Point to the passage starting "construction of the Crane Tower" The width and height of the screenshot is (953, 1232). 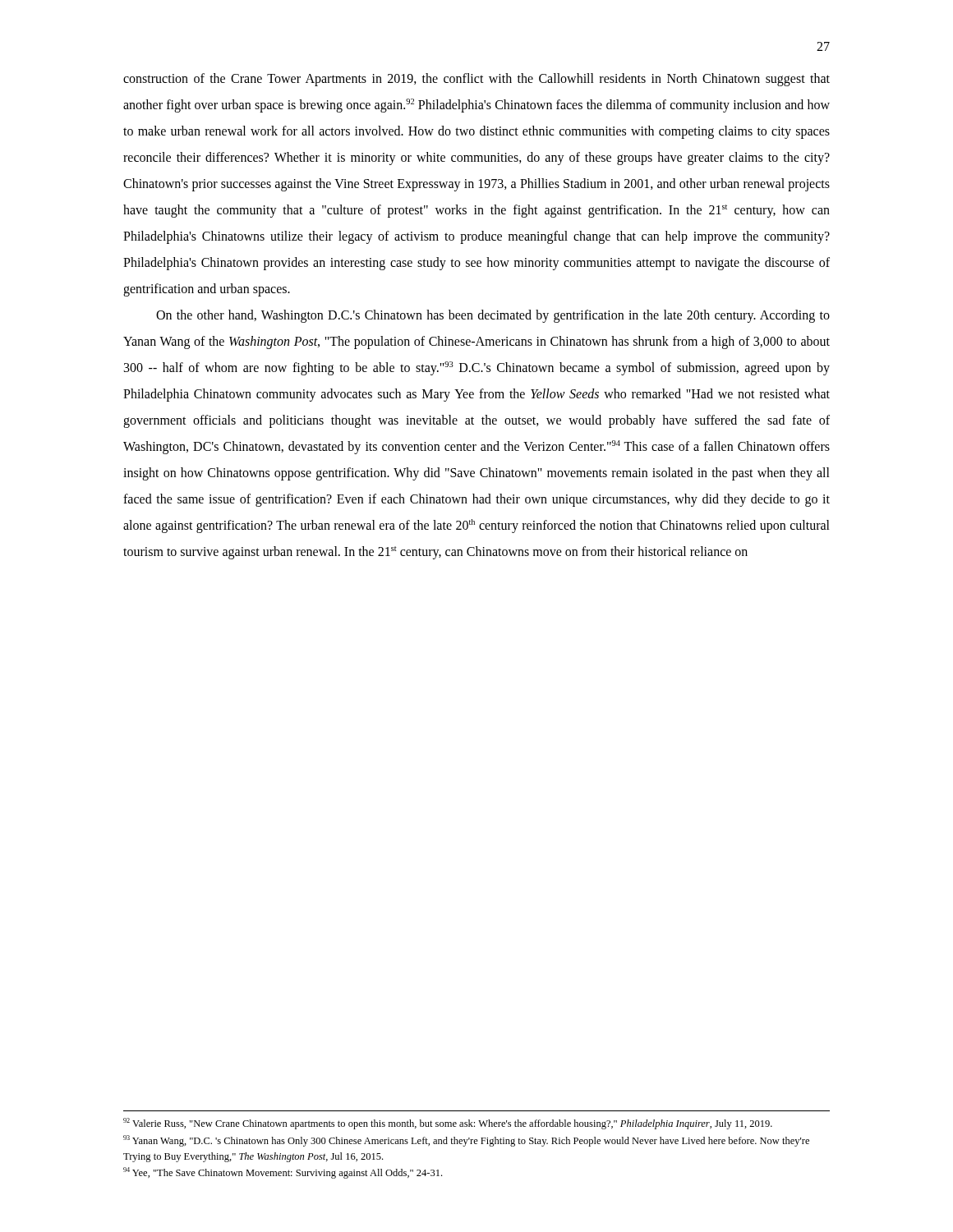point(476,184)
